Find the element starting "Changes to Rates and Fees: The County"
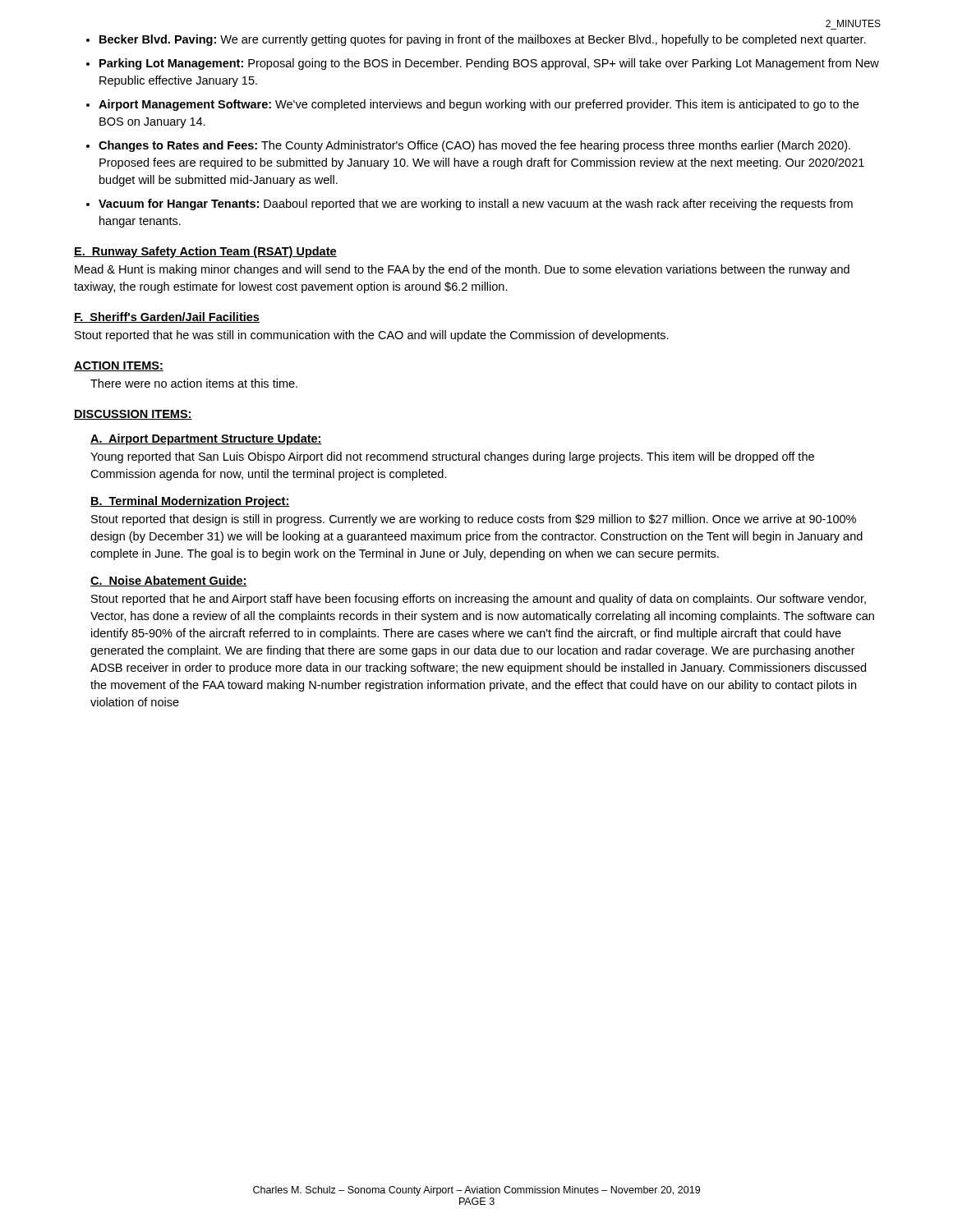Image resolution: width=953 pixels, height=1232 pixels. pos(482,163)
